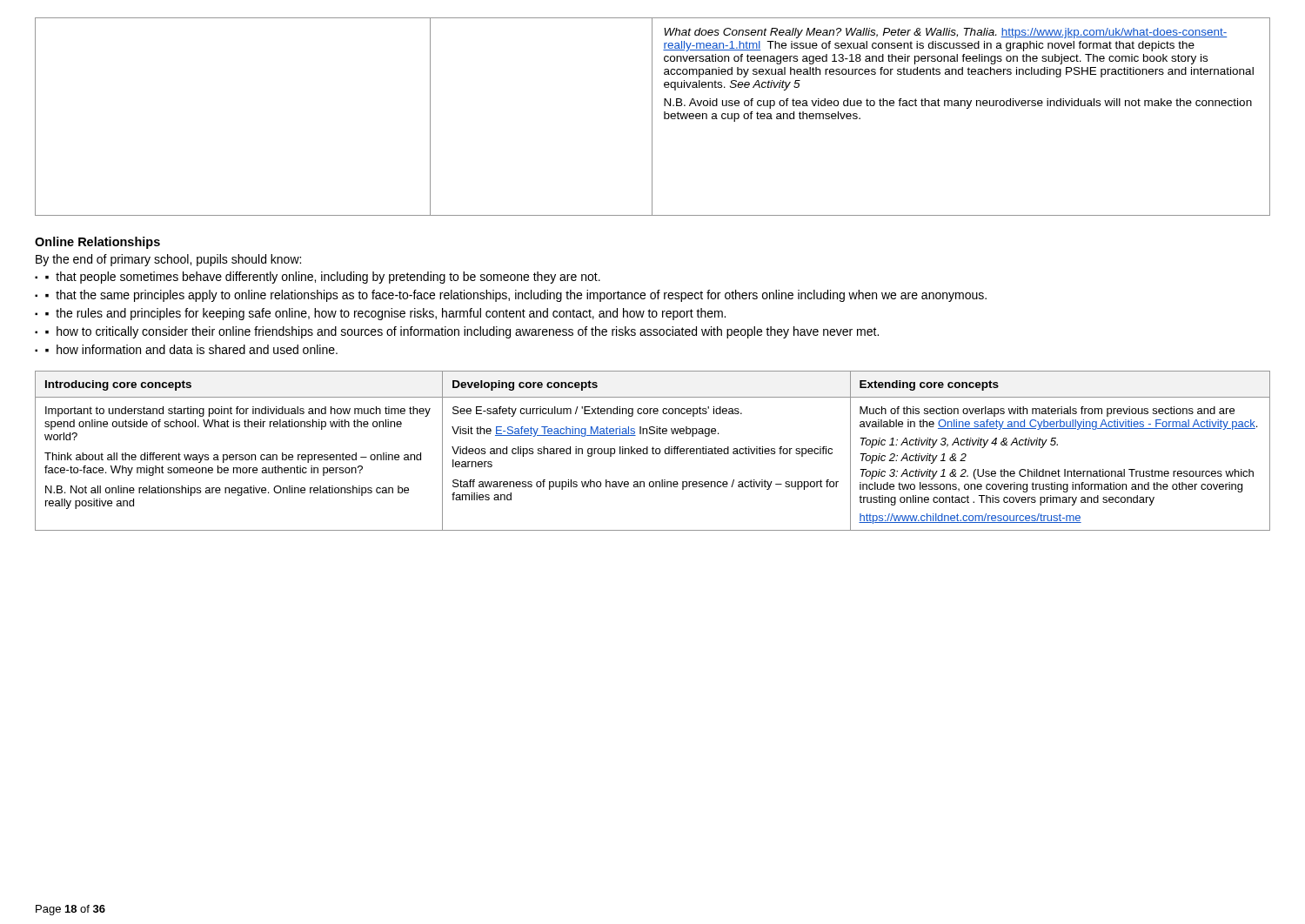Click on the list item with the text "▪ how to critically consider their online friendships"
Image resolution: width=1305 pixels, height=924 pixels.
(x=462, y=331)
